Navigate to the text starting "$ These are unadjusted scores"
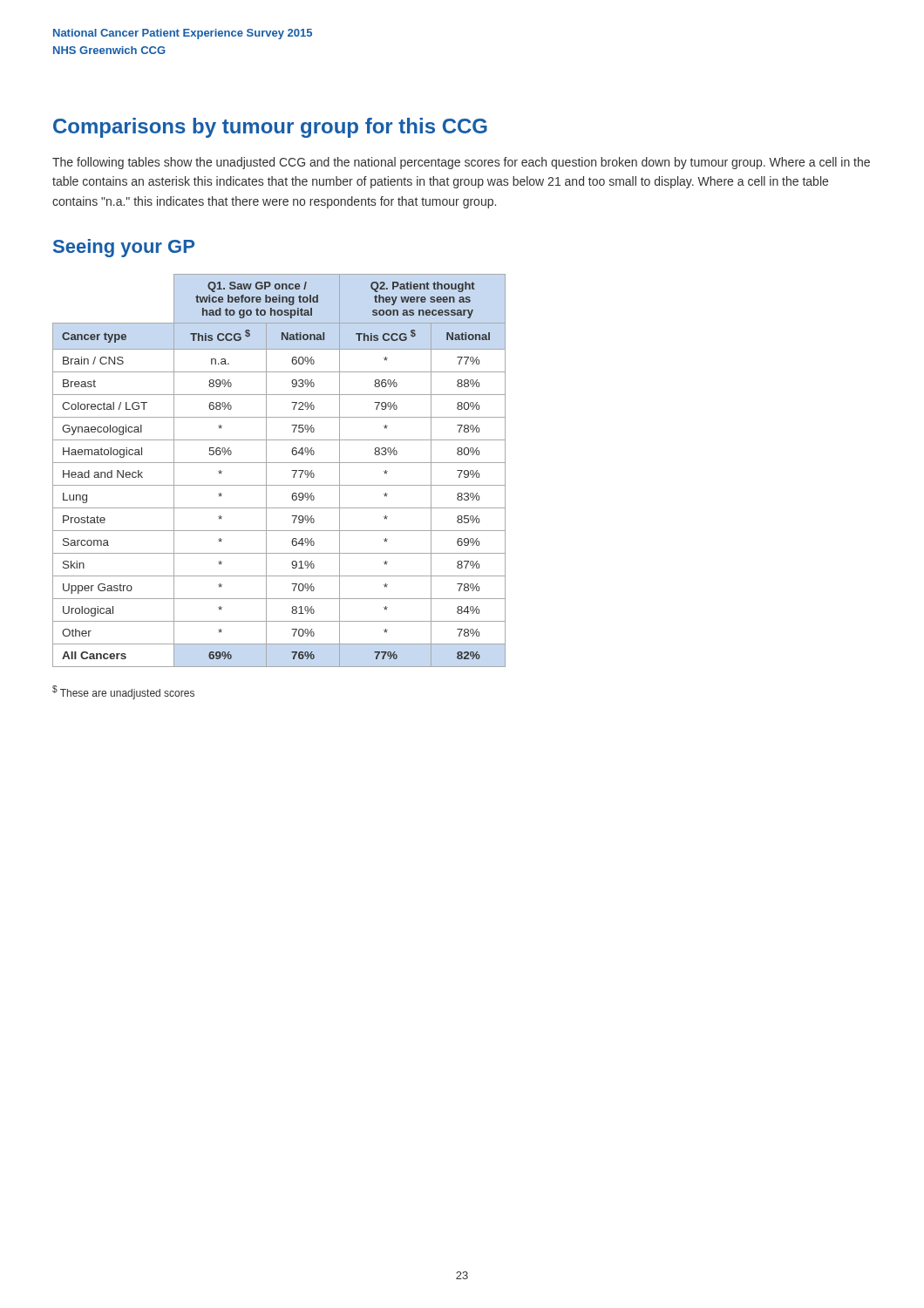Screen dimensions: 1308x924 tap(123, 692)
